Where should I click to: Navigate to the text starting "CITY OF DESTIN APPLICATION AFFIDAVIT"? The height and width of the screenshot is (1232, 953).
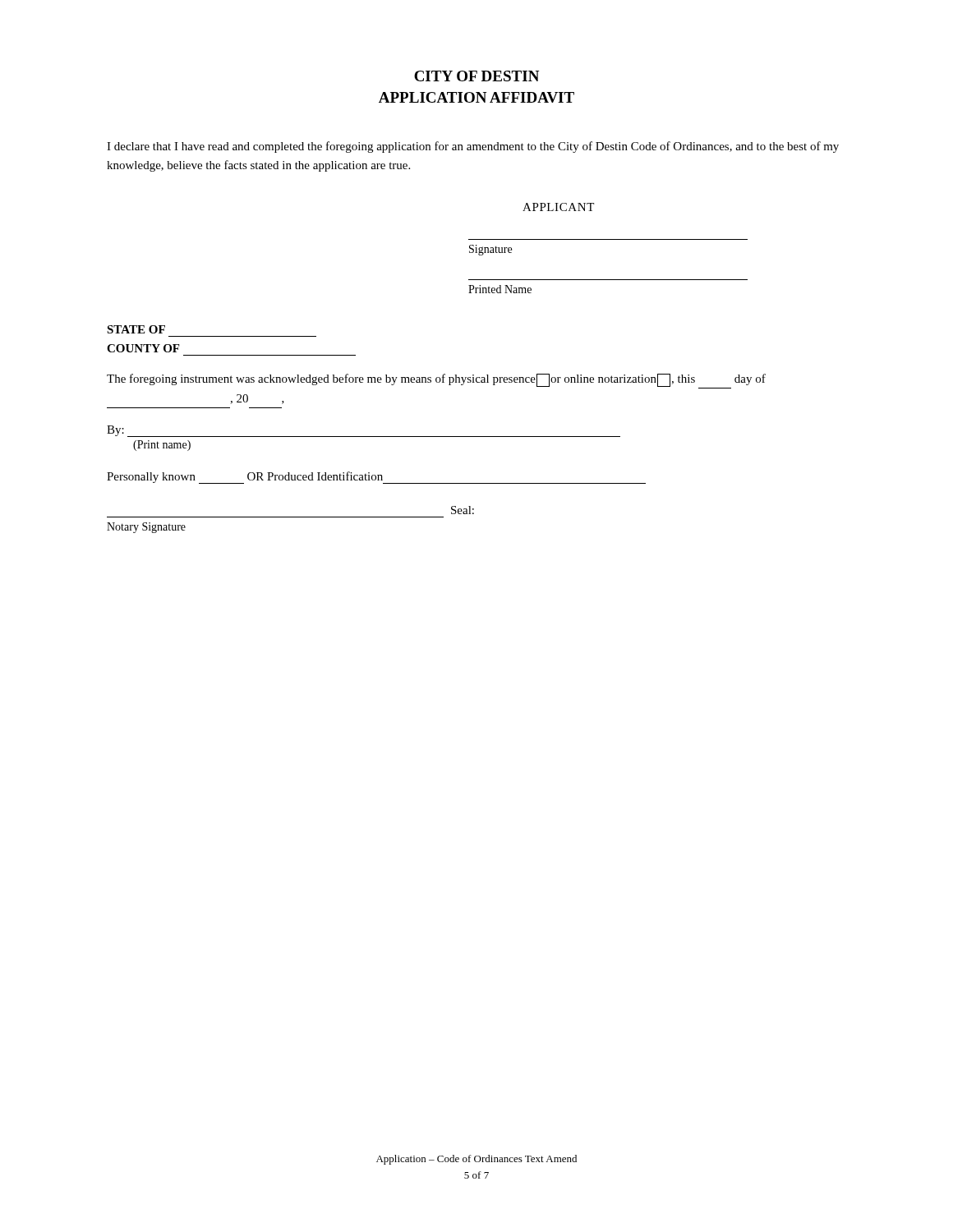[476, 87]
